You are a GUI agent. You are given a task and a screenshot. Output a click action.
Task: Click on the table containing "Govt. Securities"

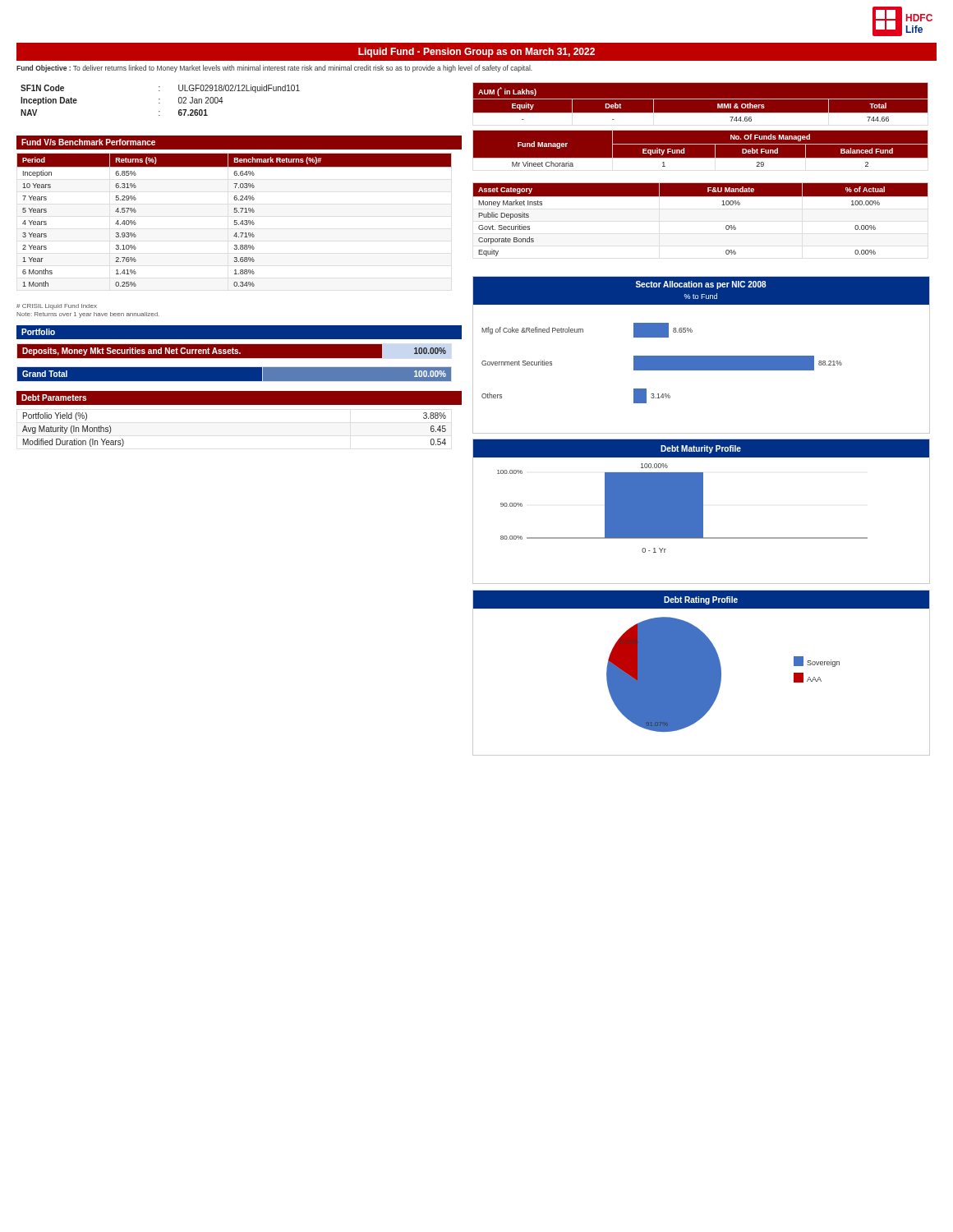[x=700, y=221]
